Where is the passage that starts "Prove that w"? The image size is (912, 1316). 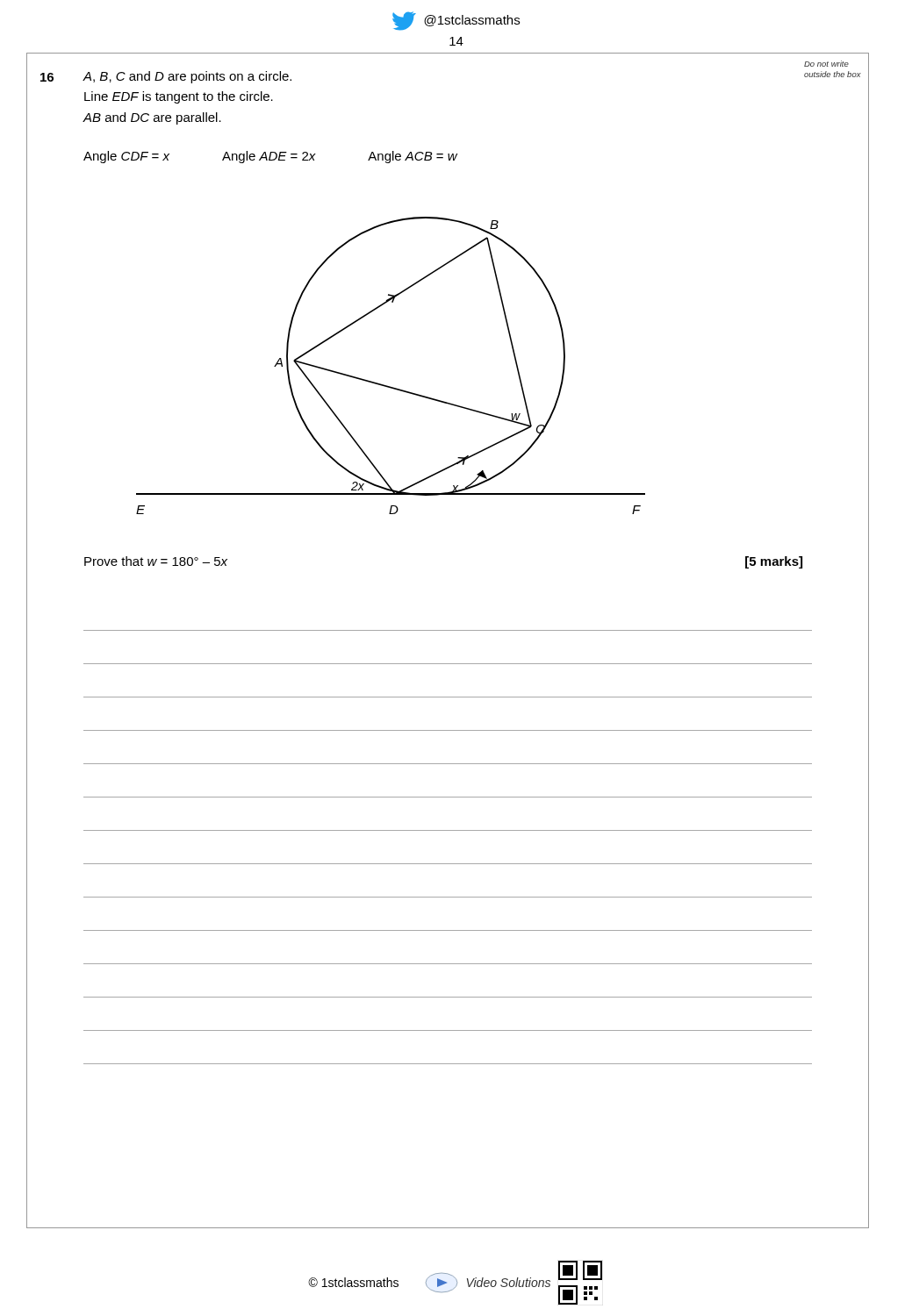(152, 562)
